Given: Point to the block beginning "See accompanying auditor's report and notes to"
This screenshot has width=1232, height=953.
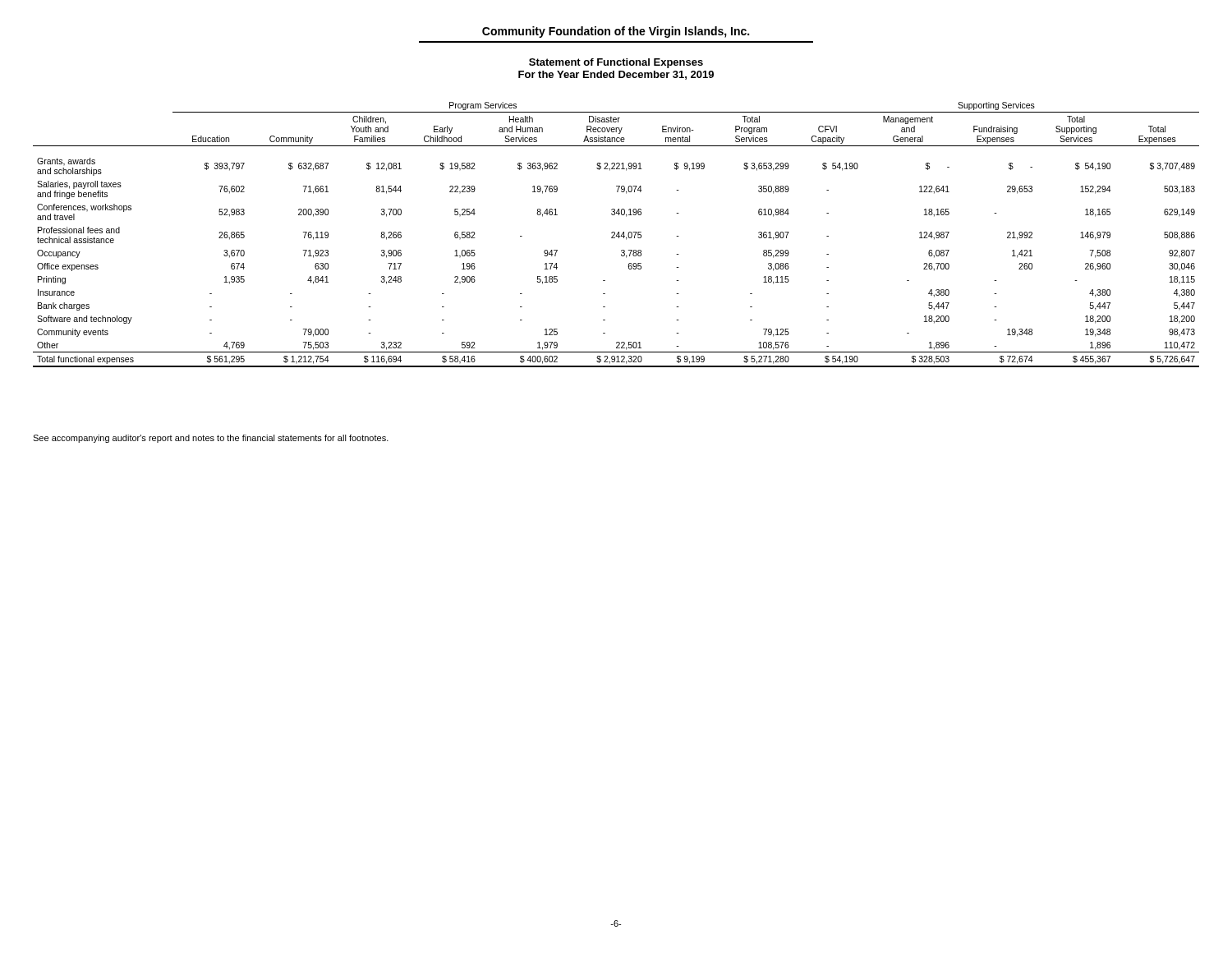Looking at the screenshot, I should coord(211,438).
